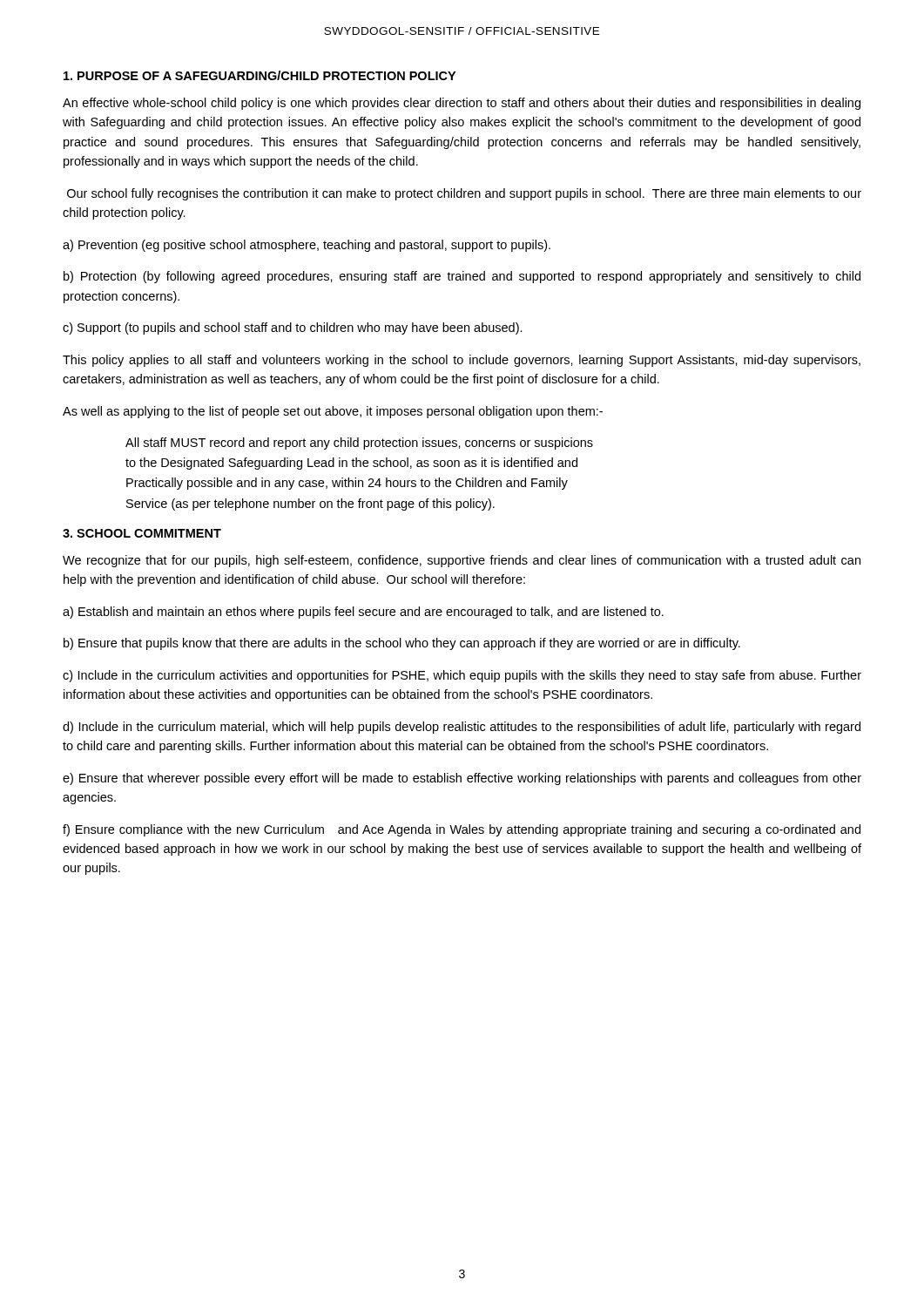
Task: Select the text starting "All staff MUST"
Action: coord(359,473)
